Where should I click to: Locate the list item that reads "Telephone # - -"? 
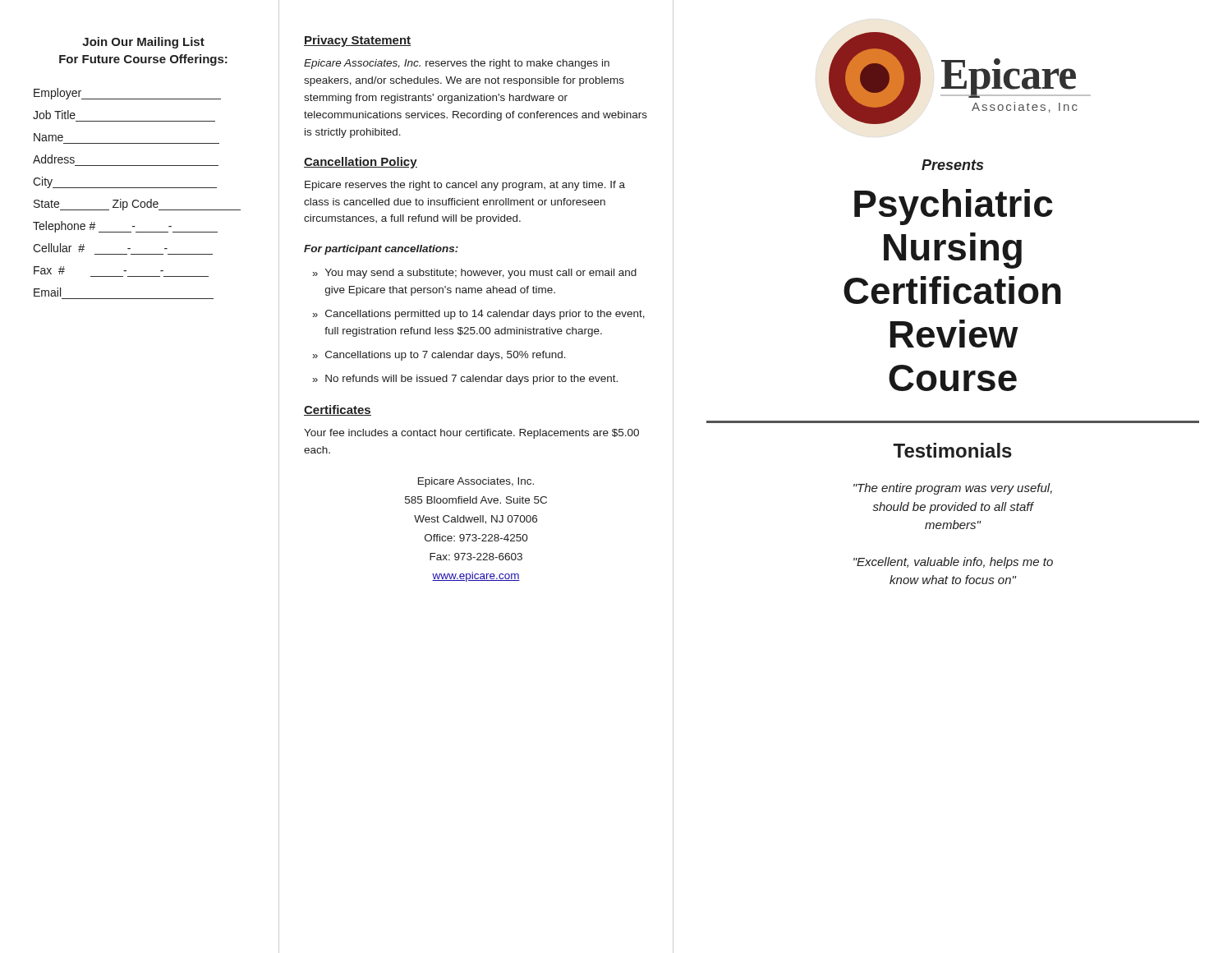[125, 226]
